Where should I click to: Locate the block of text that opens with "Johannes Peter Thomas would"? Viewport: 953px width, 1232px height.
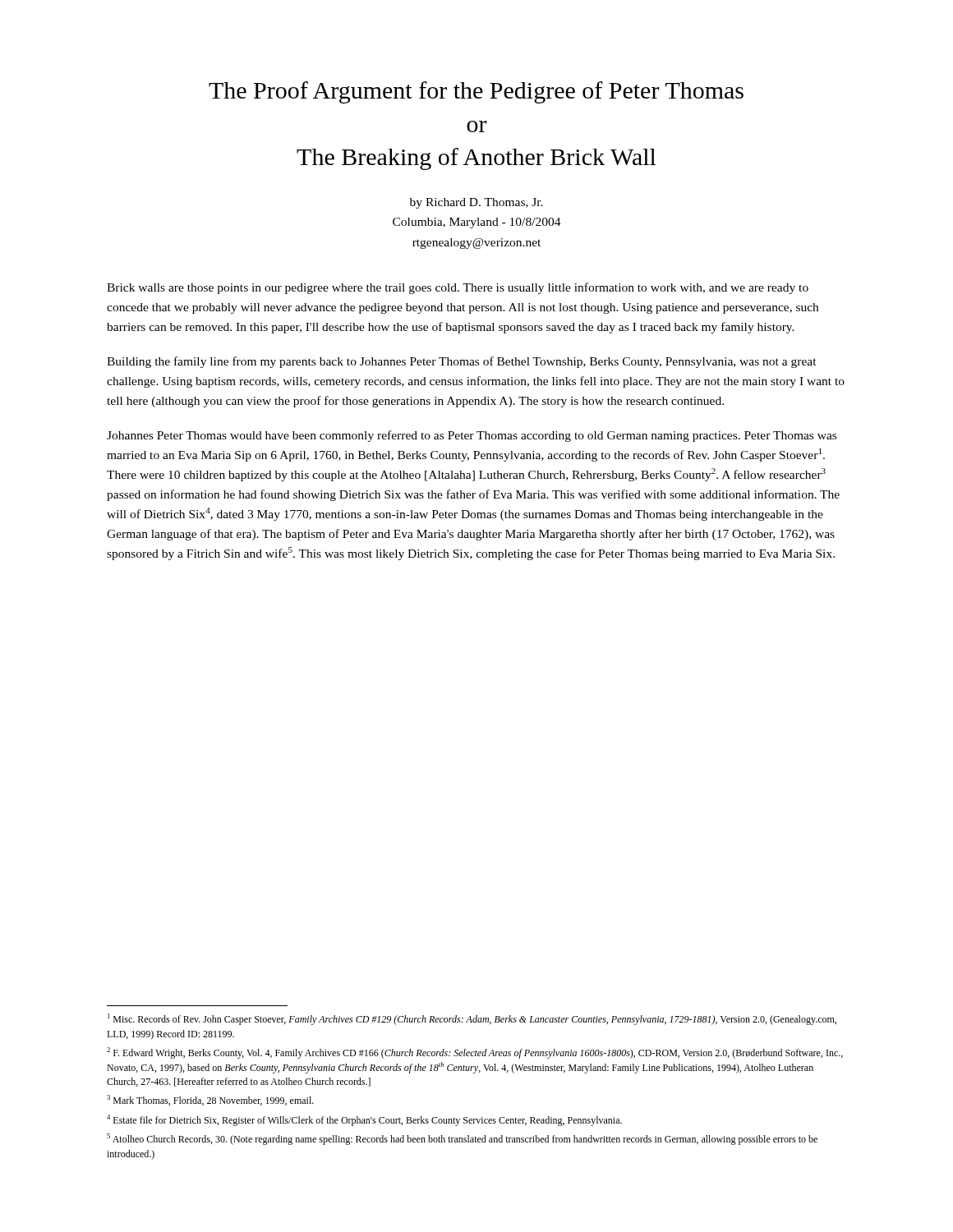pyautogui.click(x=473, y=494)
